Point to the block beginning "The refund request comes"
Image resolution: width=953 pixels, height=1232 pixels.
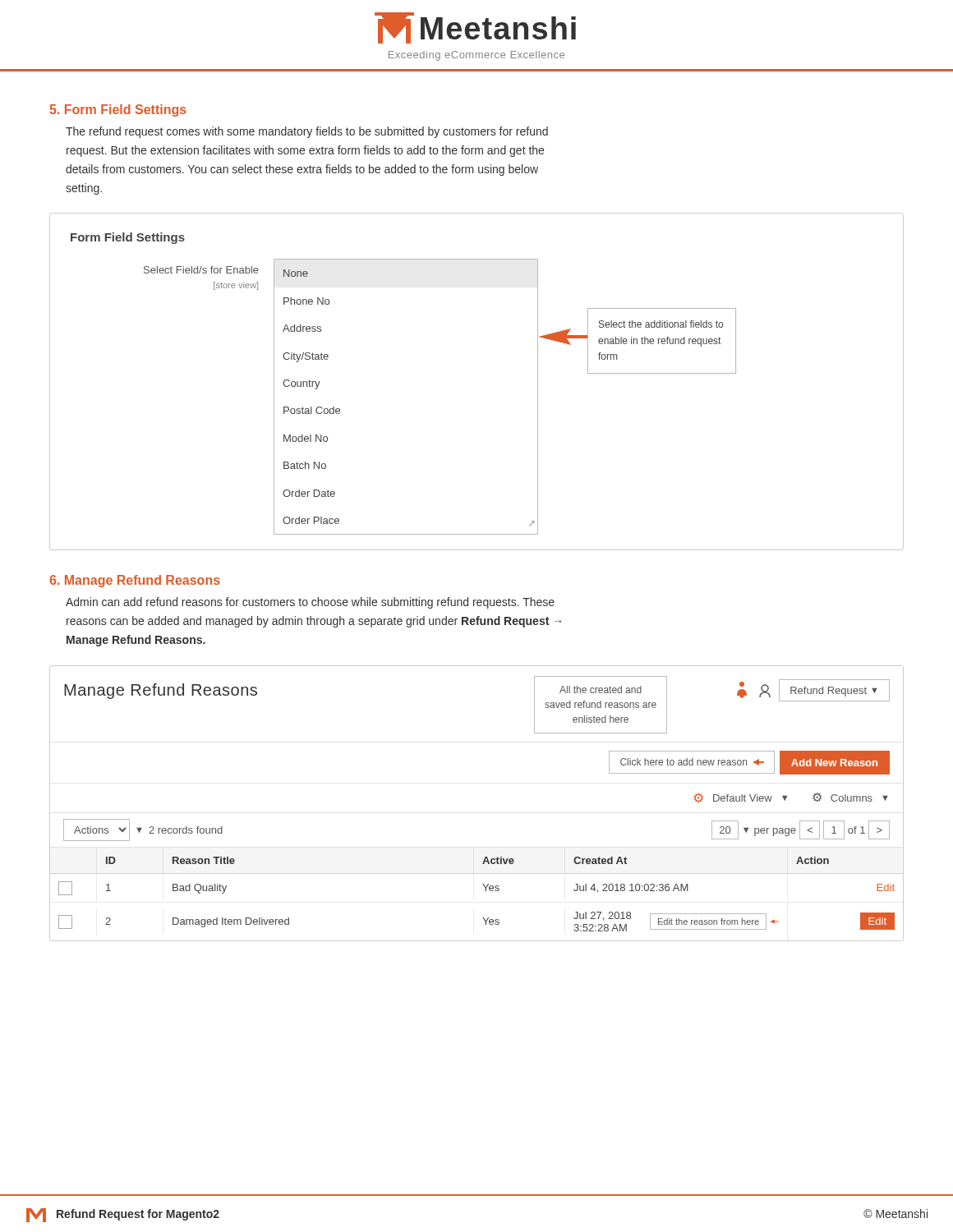(x=307, y=160)
